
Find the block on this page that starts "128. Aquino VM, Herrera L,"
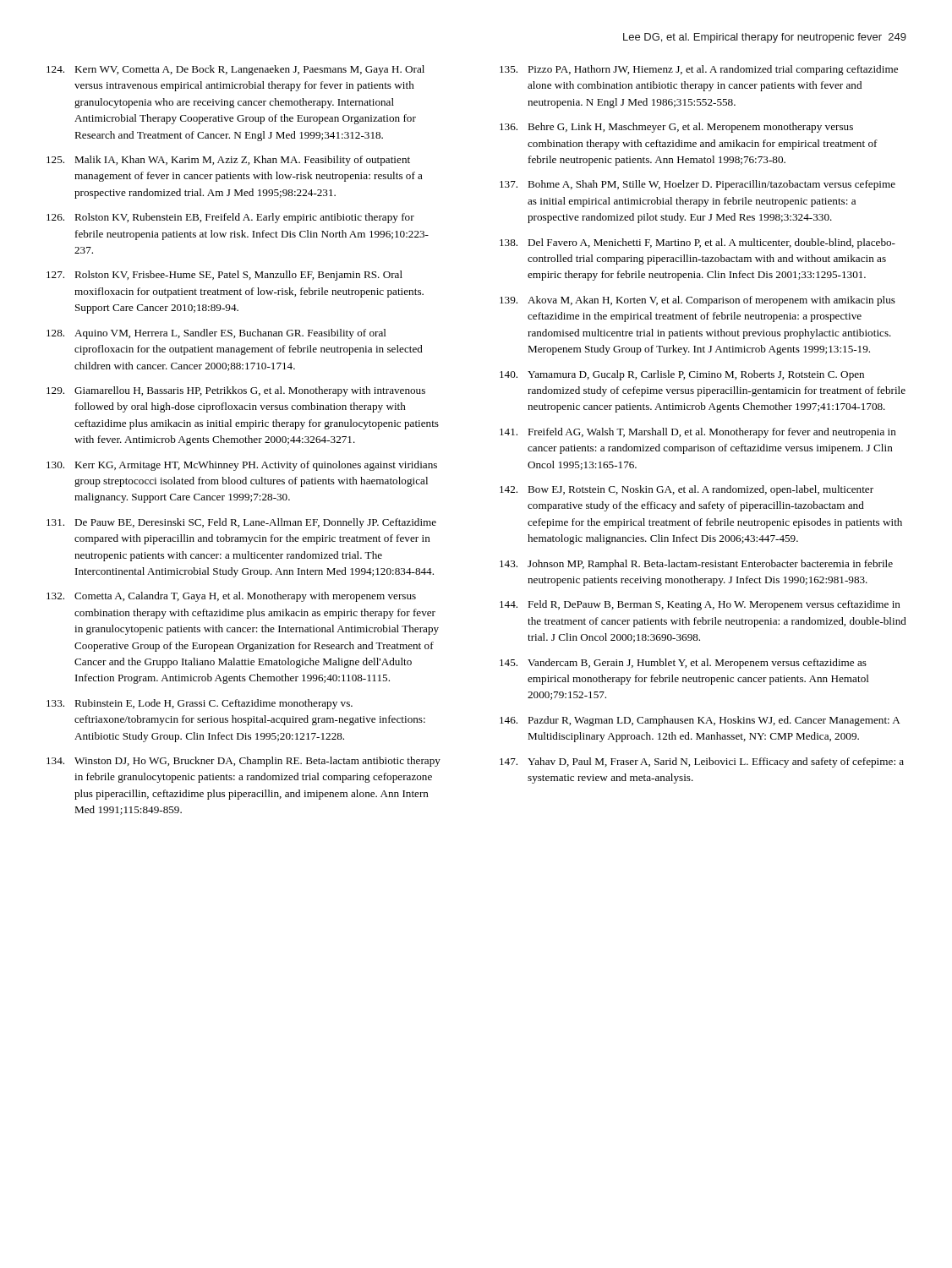click(244, 349)
